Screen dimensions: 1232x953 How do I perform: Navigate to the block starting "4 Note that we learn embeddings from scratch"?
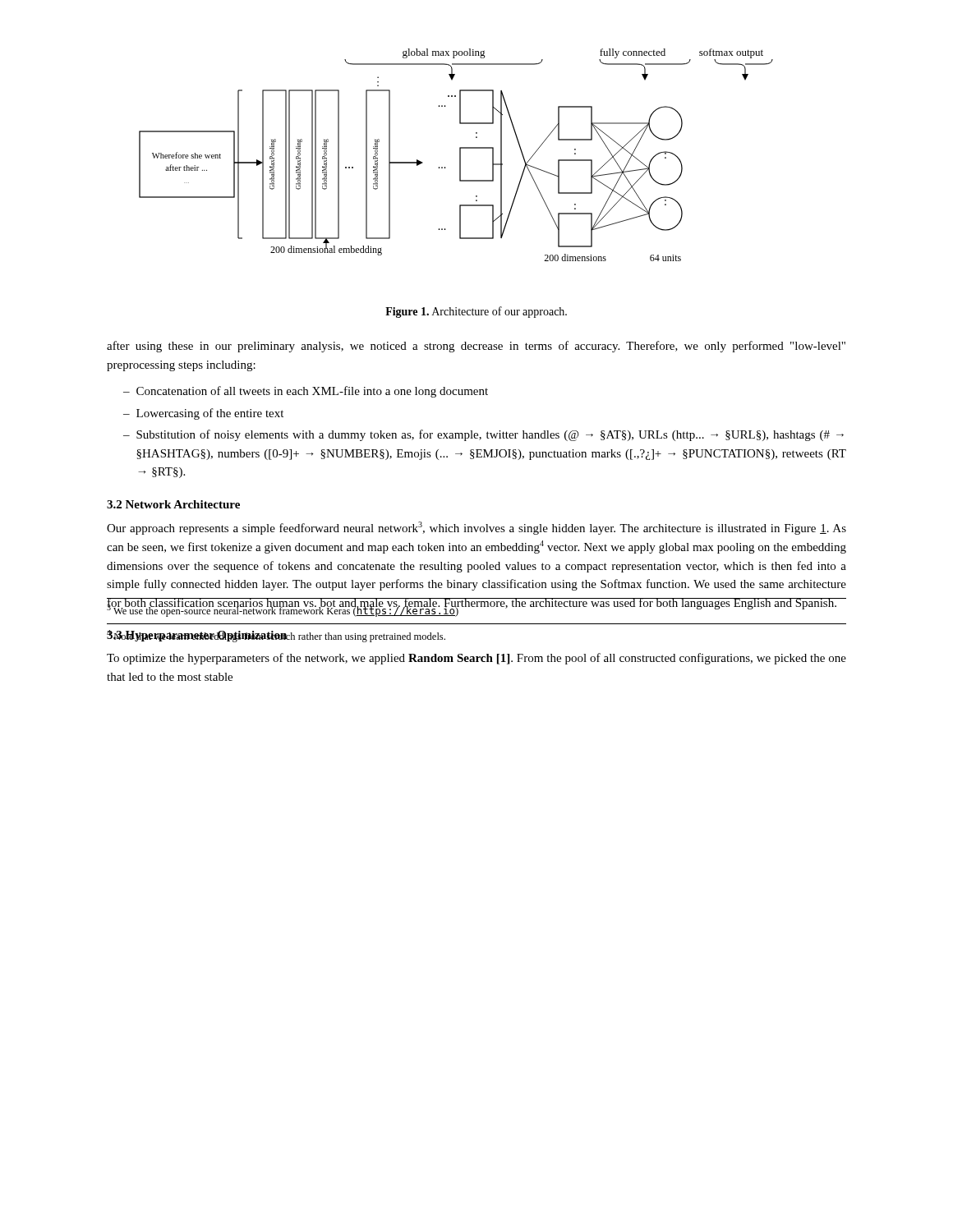[x=276, y=636]
